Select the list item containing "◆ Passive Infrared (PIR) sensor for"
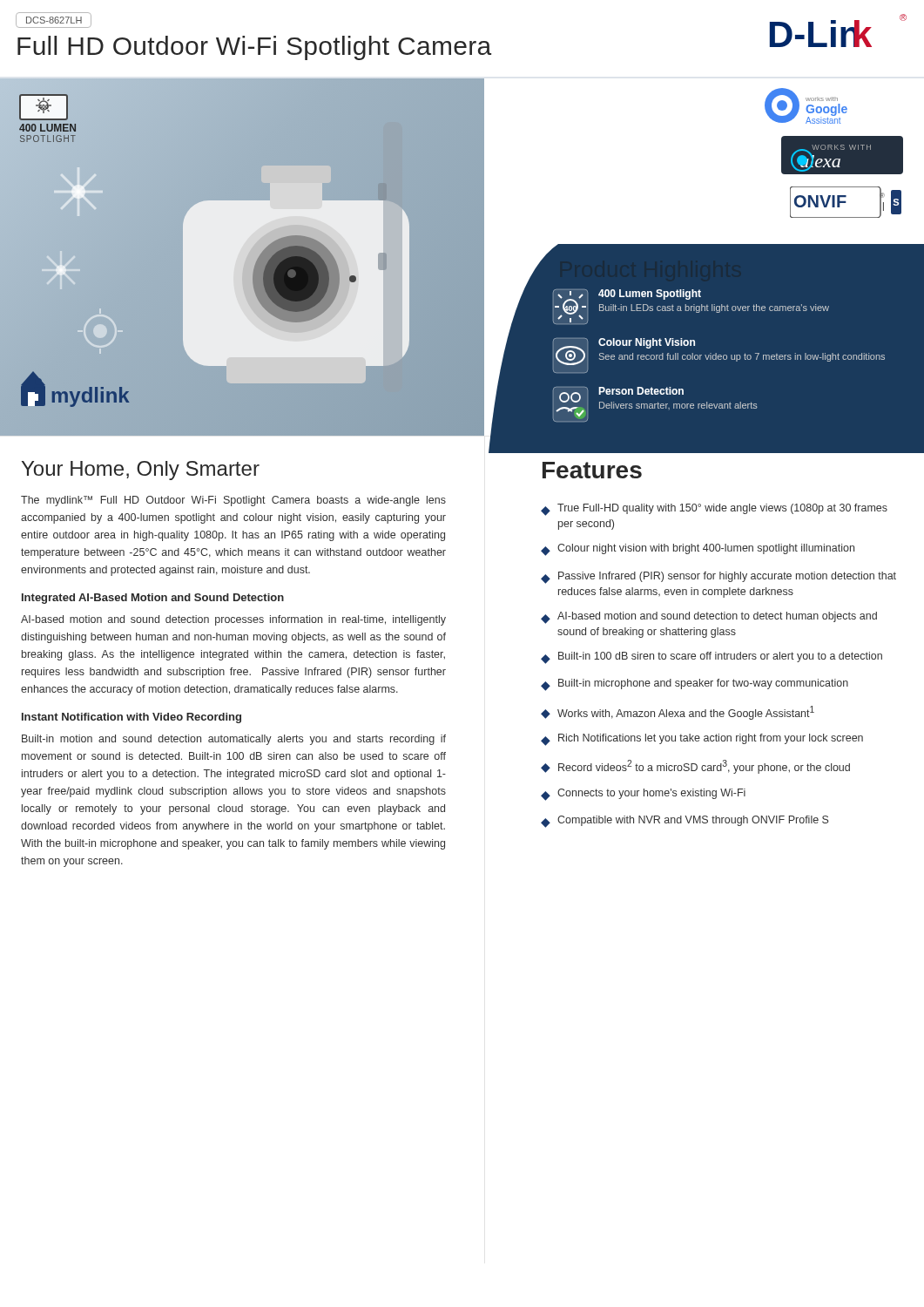The height and width of the screenshot is (1307, 924). coord(722,584)
